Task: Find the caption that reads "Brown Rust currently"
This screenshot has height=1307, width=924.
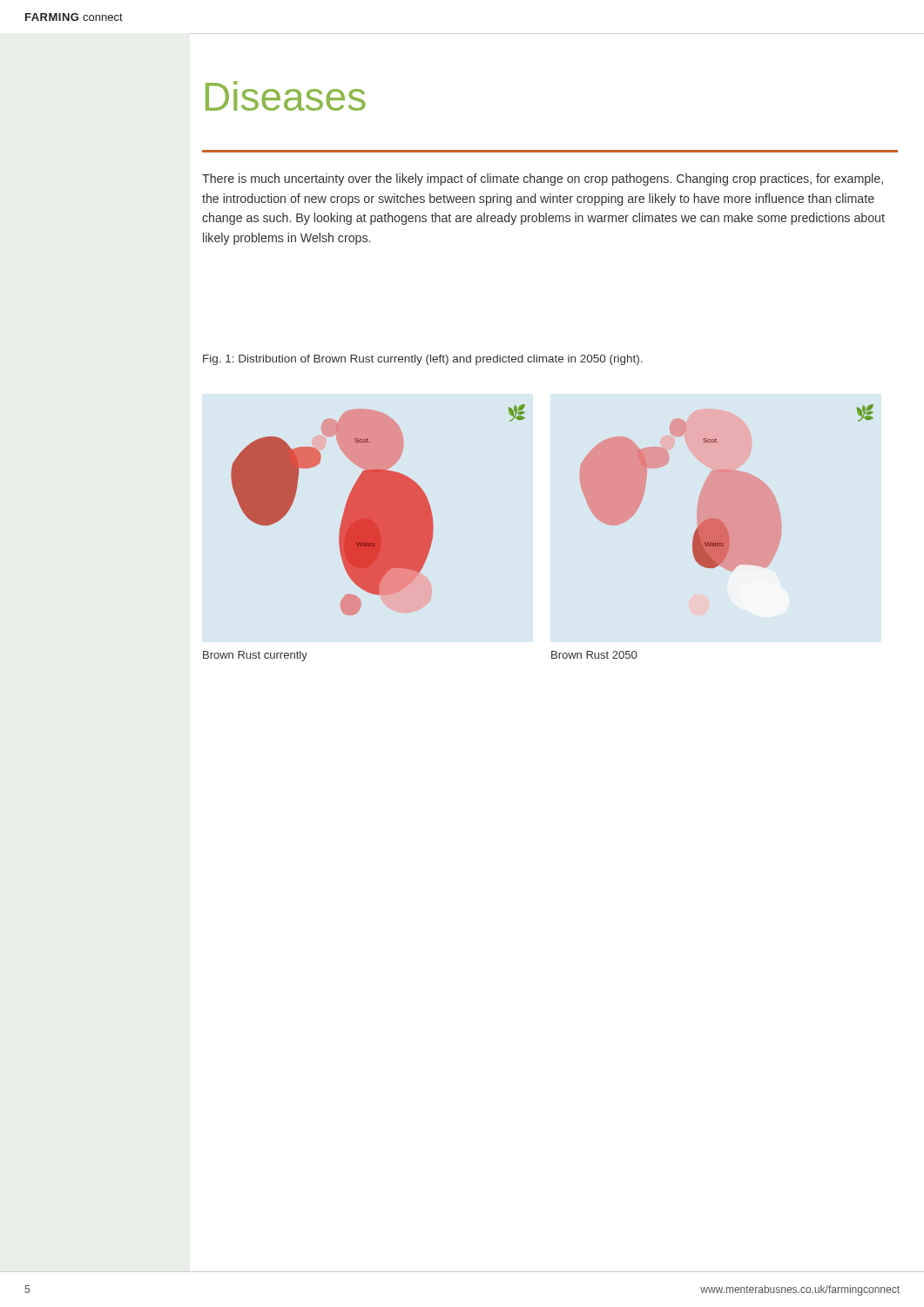Action: pyautogui.click(x=255, y=655)
